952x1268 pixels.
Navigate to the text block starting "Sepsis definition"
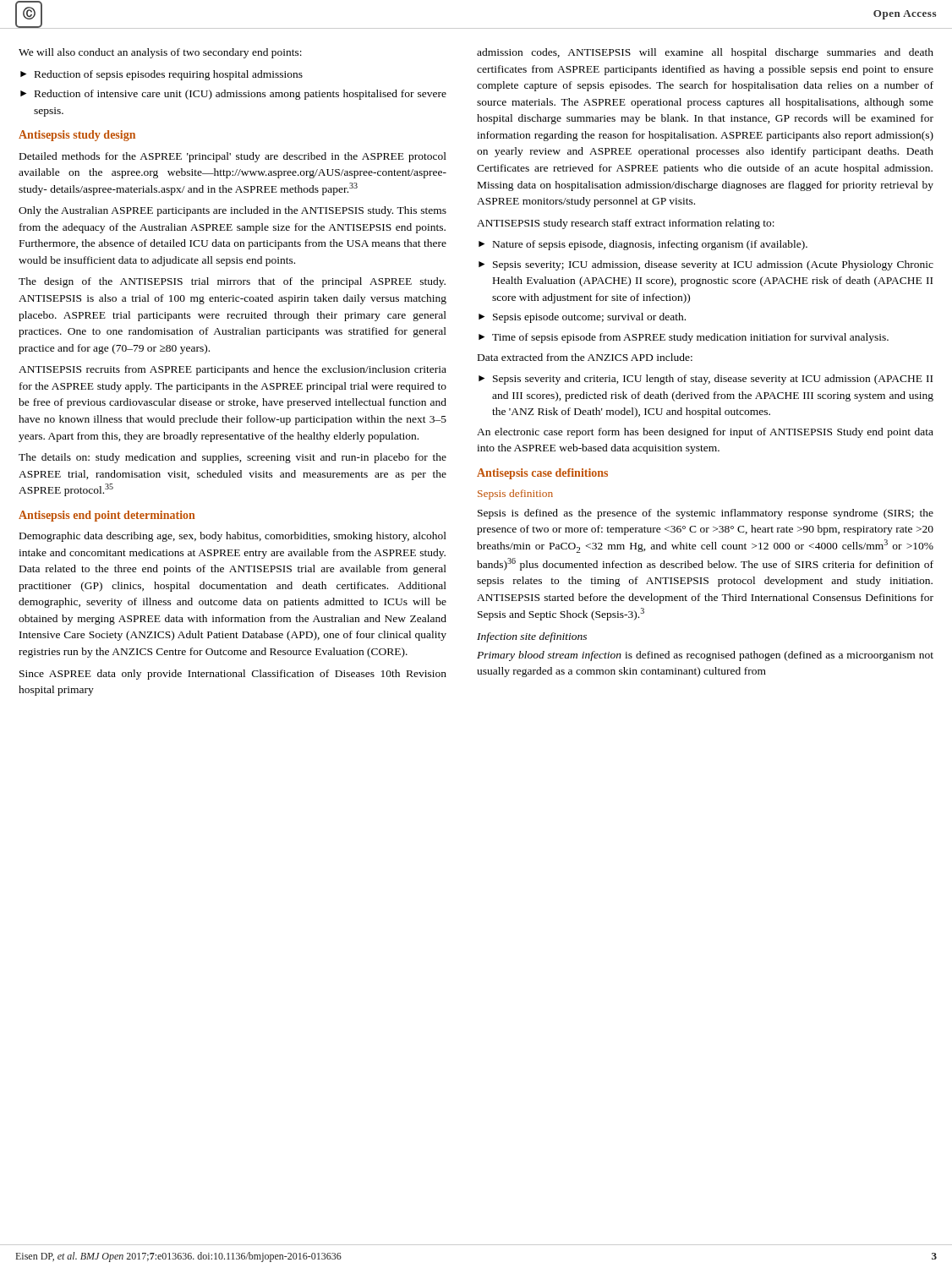[515, 494]
